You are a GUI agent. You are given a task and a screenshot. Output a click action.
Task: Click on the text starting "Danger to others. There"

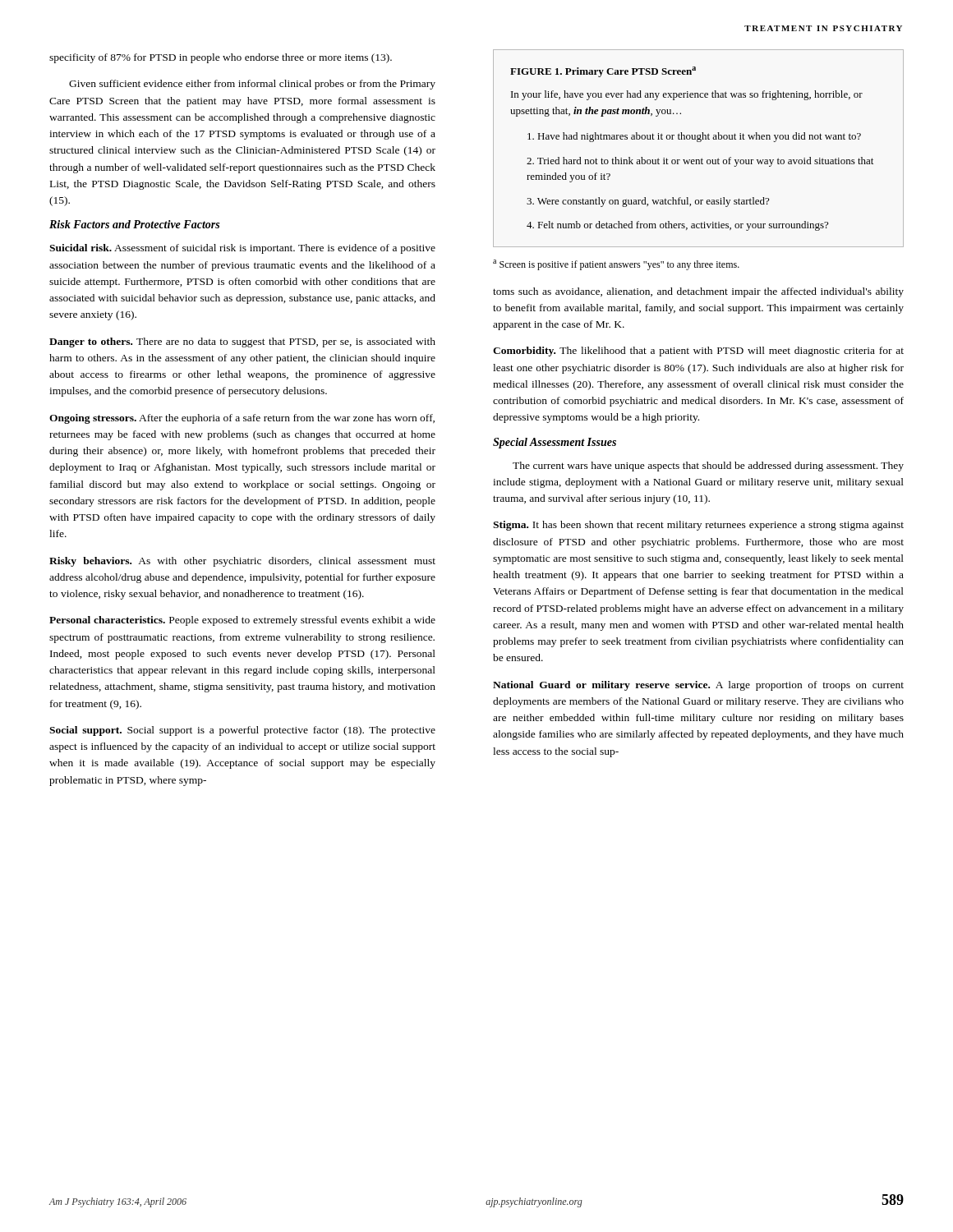[242, 366]
